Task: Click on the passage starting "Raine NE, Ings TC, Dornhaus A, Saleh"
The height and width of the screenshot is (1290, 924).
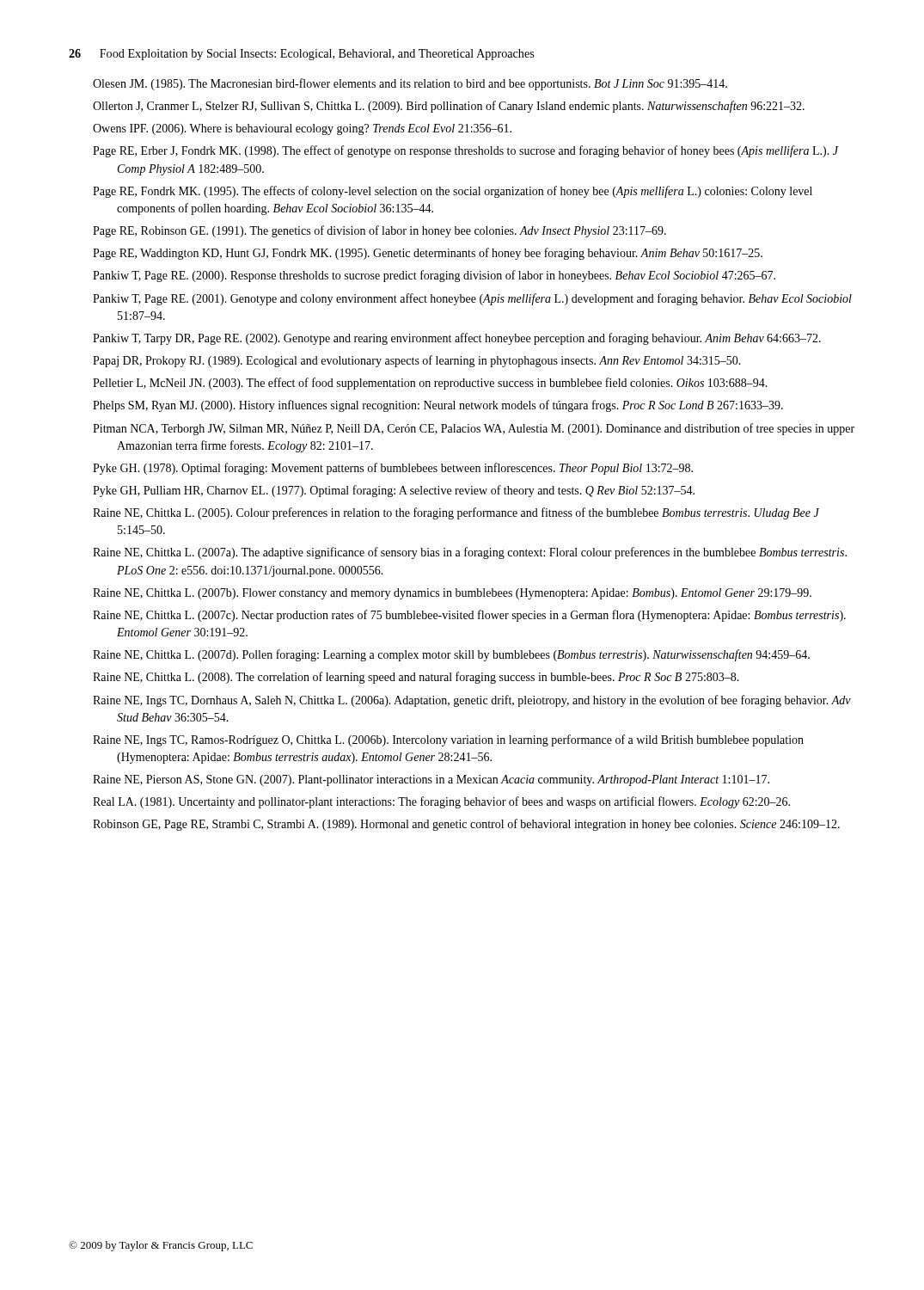Action: point(472,709)
